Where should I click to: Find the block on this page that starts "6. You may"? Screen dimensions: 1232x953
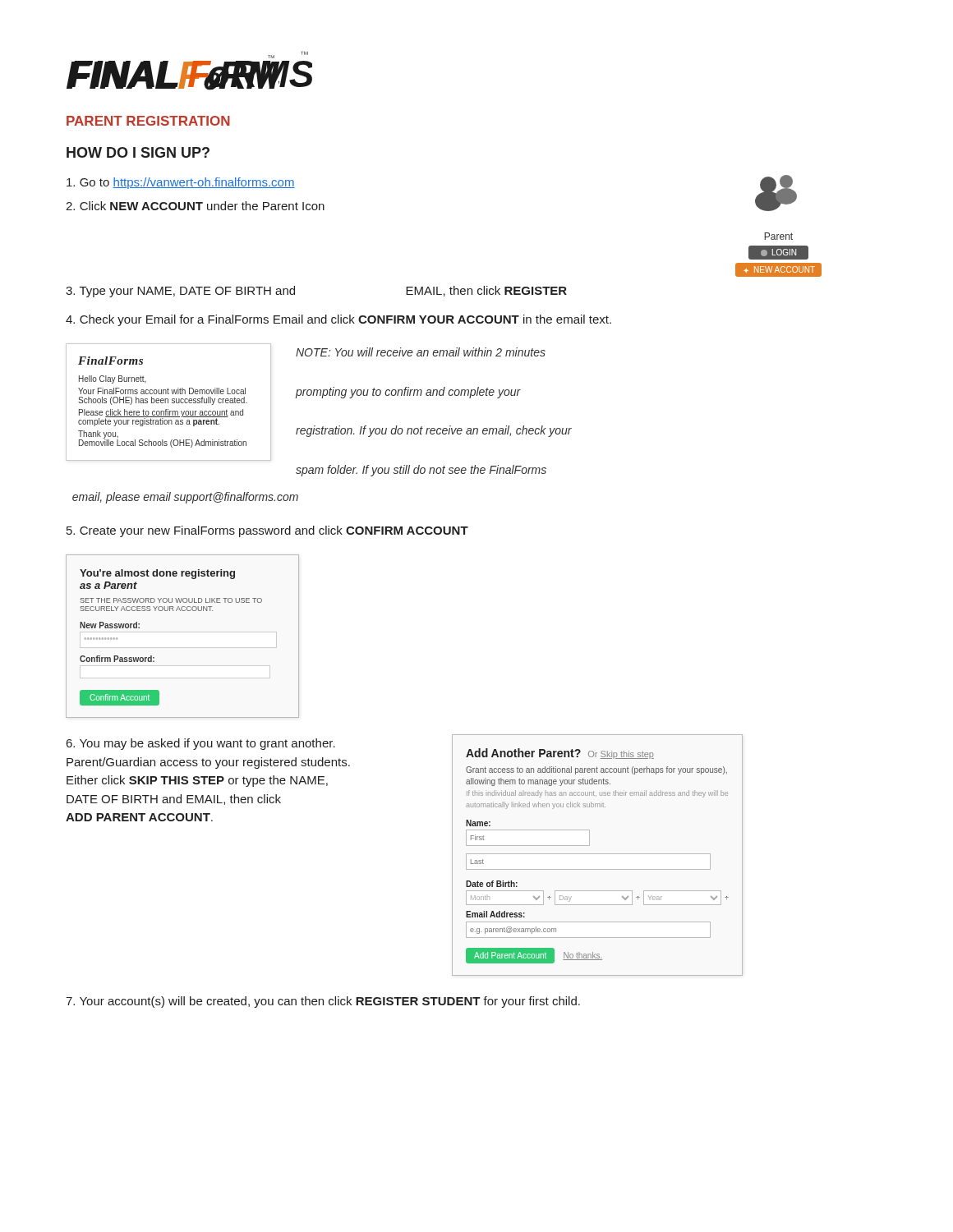point(208,780)
